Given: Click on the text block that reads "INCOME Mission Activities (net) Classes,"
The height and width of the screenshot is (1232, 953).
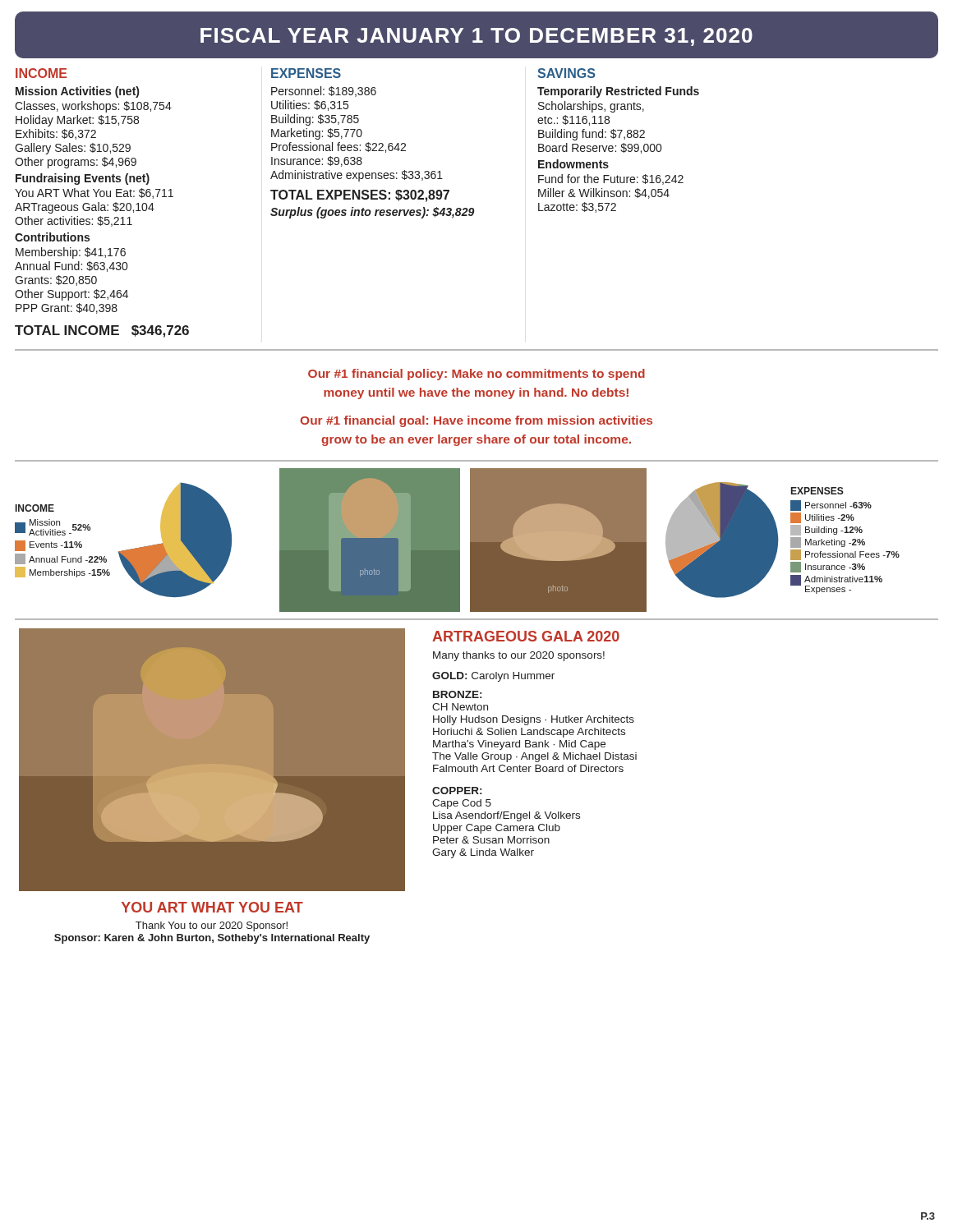Looking at the screenshot, I should point(134,203).
